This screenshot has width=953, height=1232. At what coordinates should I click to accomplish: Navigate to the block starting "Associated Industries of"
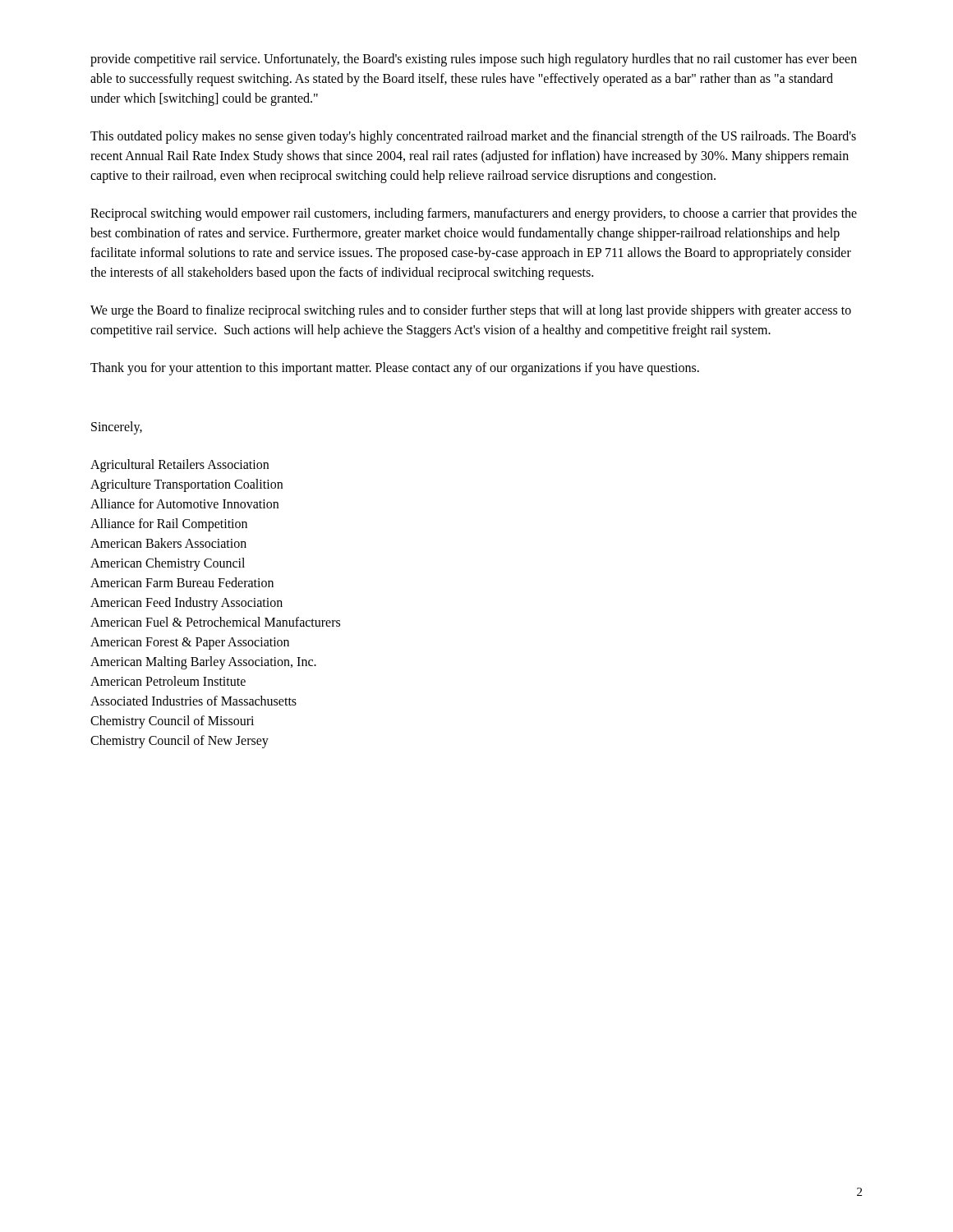(194, 701)
